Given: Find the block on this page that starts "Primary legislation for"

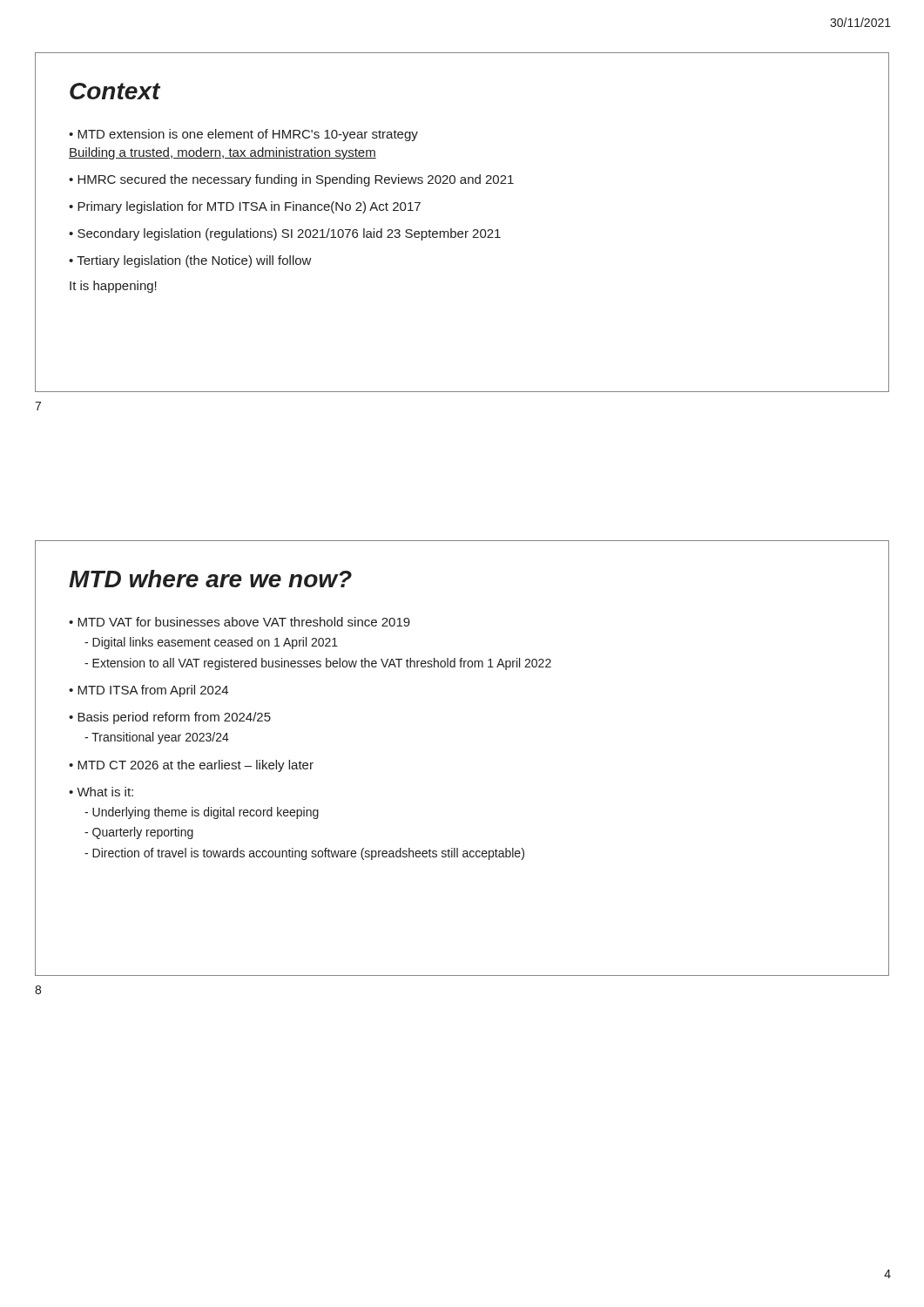Looking at the screenshot, I should (x=249, y=206).
